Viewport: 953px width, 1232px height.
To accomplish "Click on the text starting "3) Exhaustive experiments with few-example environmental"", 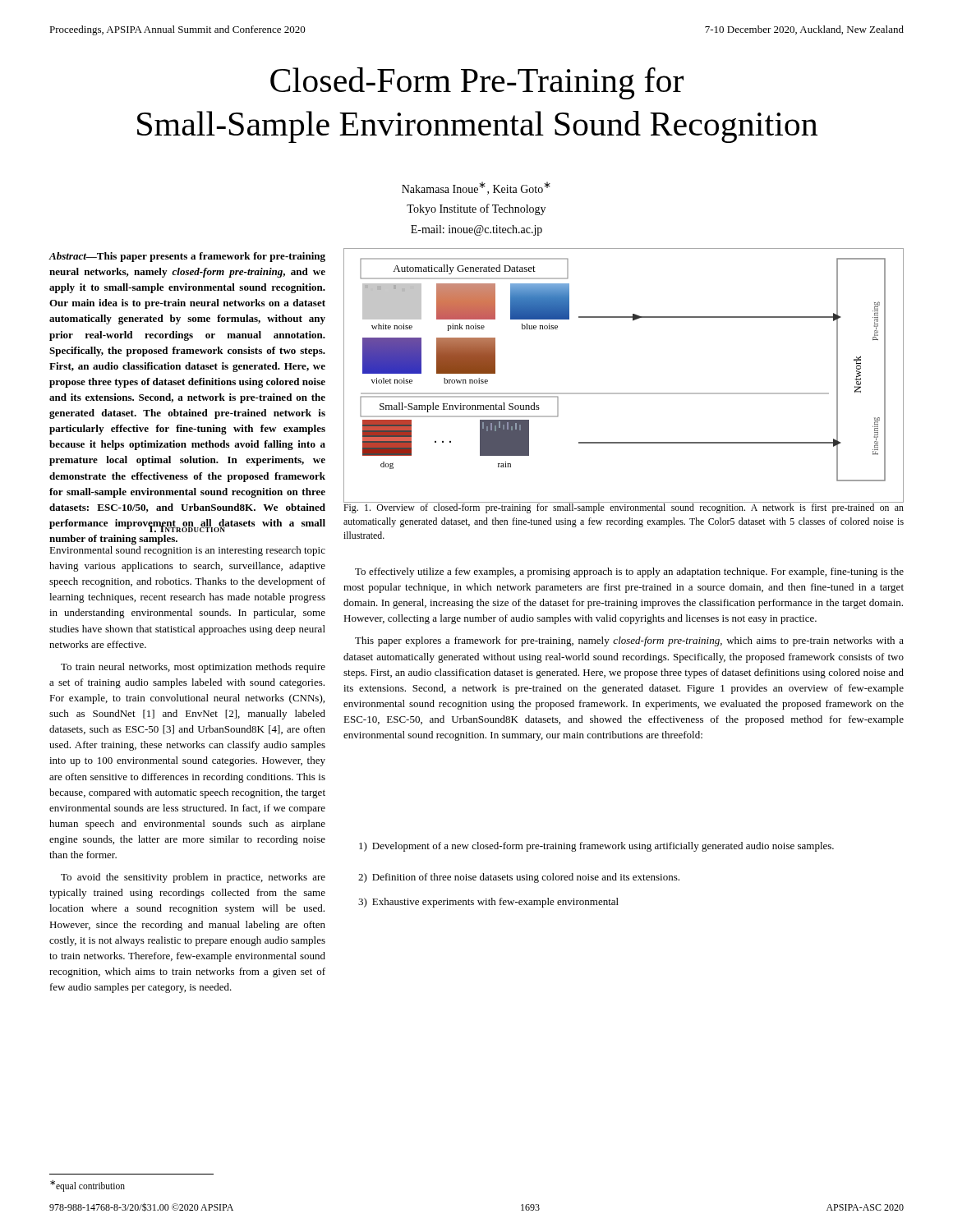I will (489, 901).
